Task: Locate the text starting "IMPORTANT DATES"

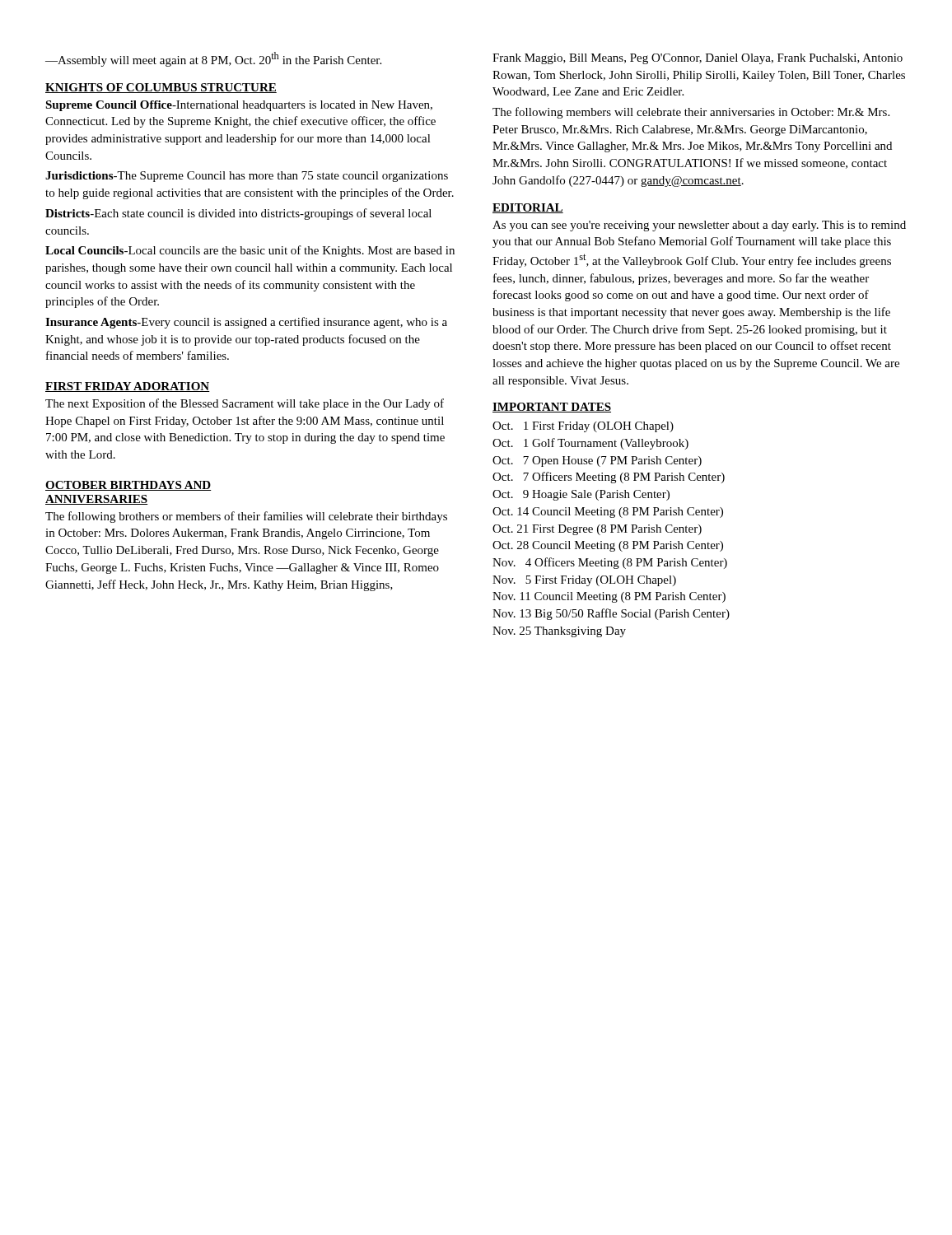Action: pyautogui.click(x=552, y=407)
